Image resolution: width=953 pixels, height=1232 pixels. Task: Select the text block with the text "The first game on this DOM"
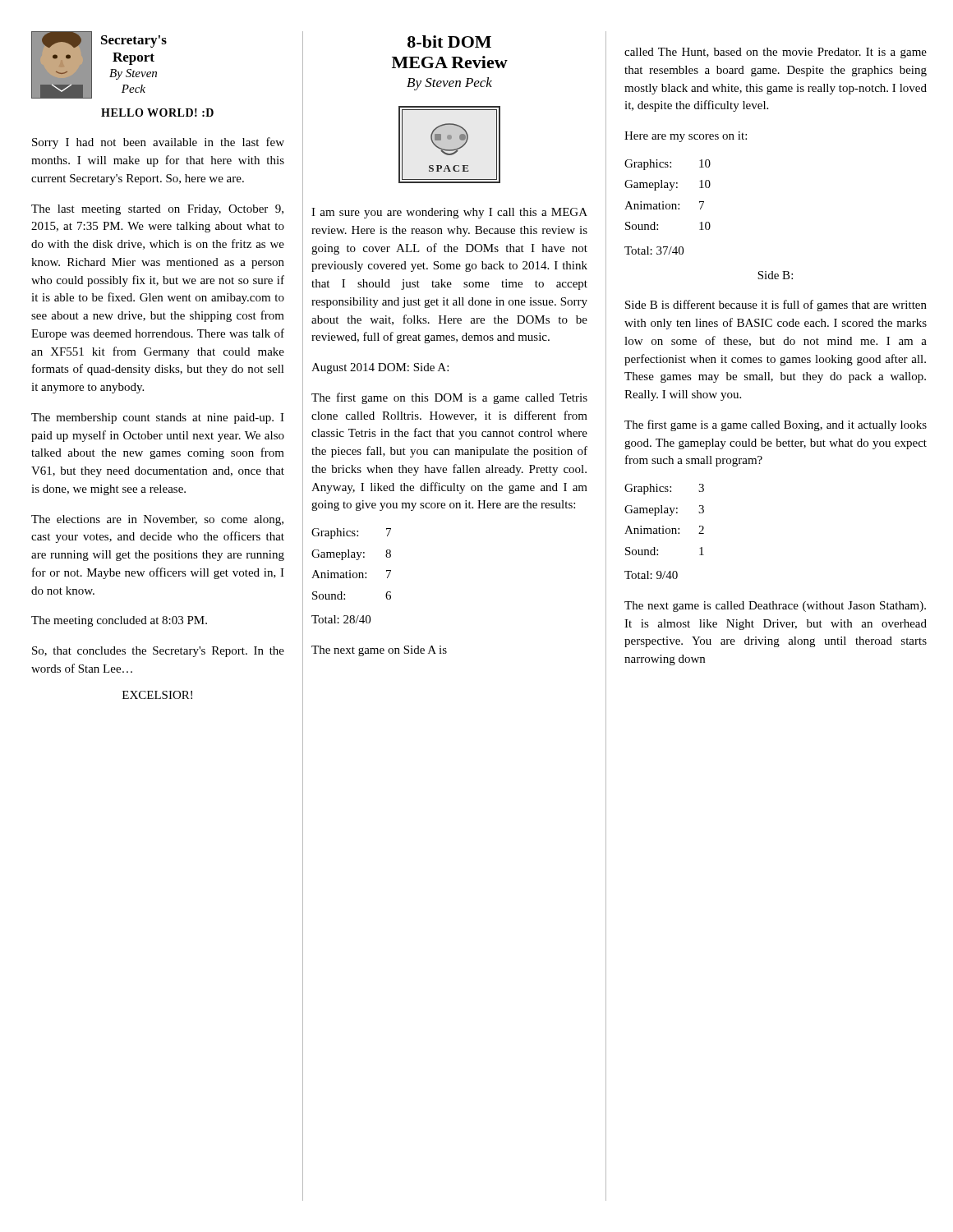click(x=449, y=452)
